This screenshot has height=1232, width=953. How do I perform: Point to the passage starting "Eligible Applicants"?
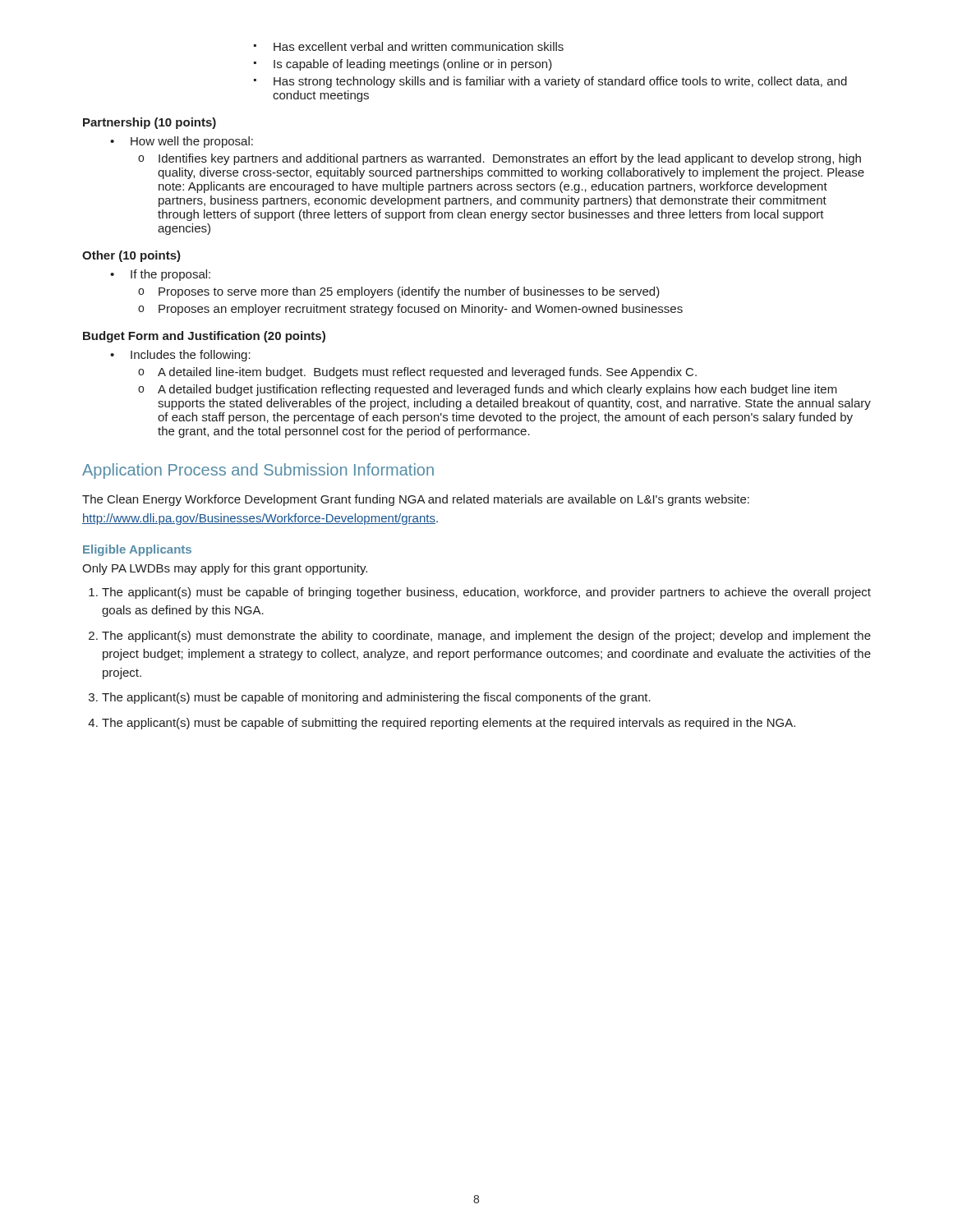[137, 549]
